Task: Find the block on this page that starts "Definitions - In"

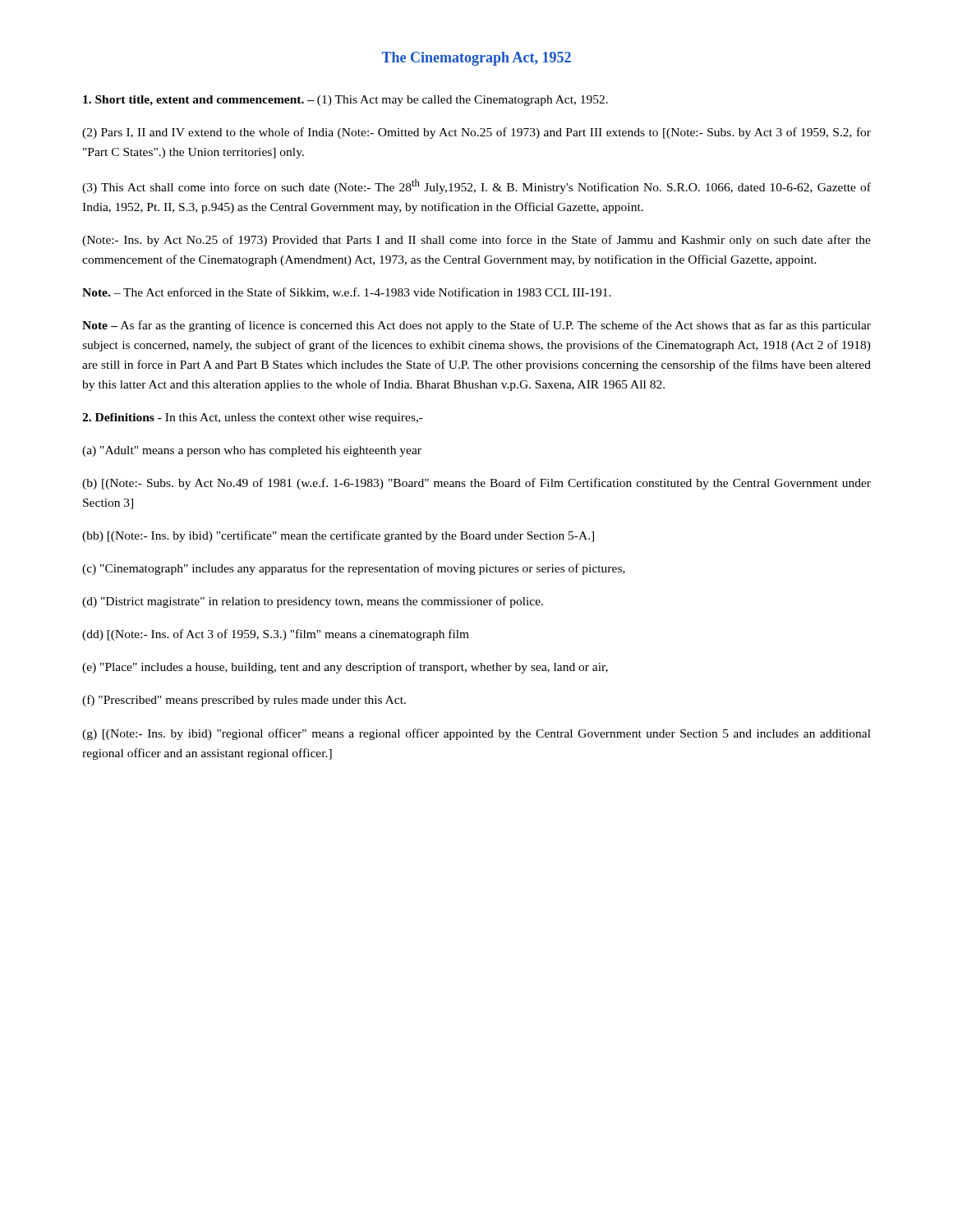Action: point(253,417)
